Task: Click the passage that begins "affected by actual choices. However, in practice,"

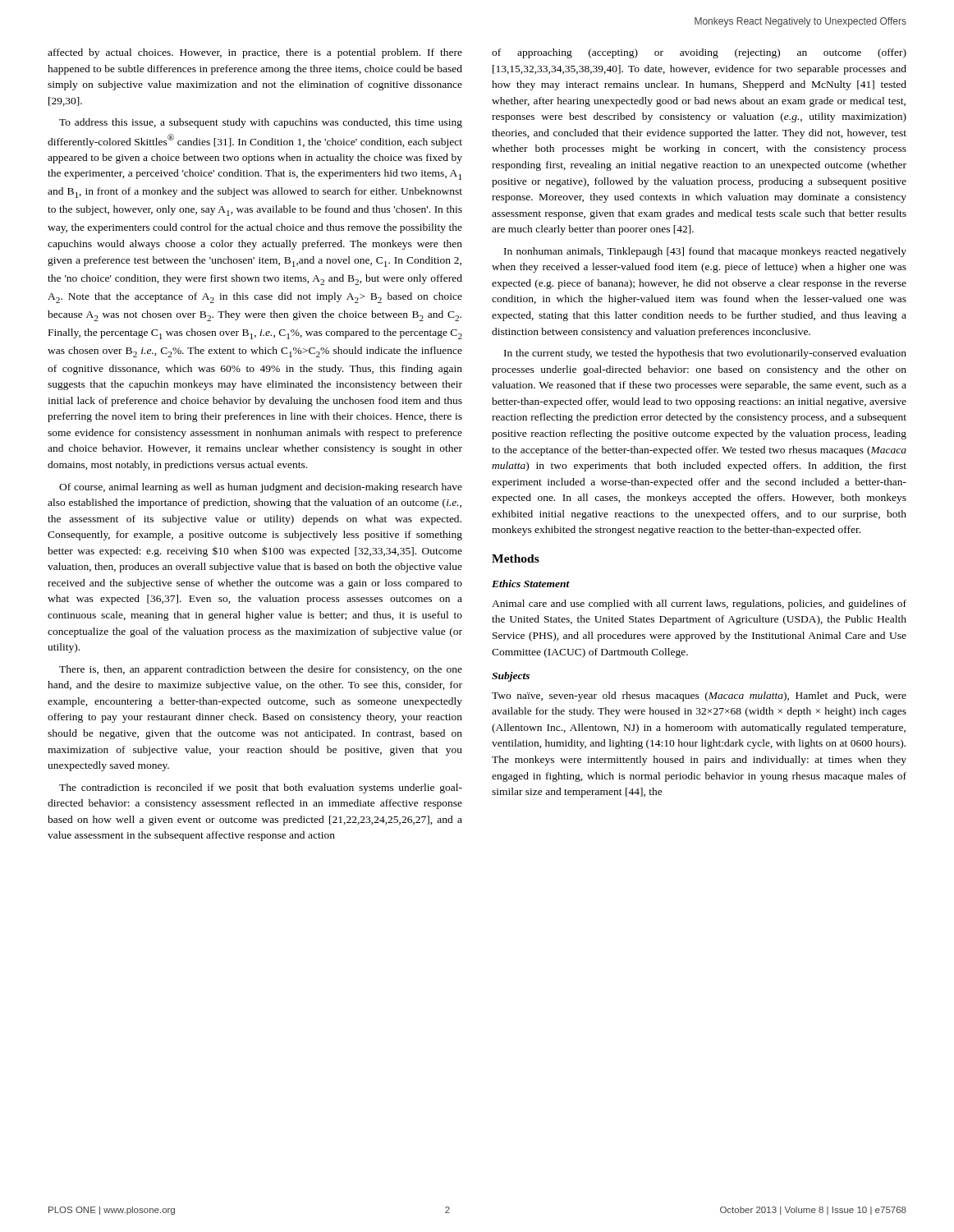Action: (x=255, y=76)
